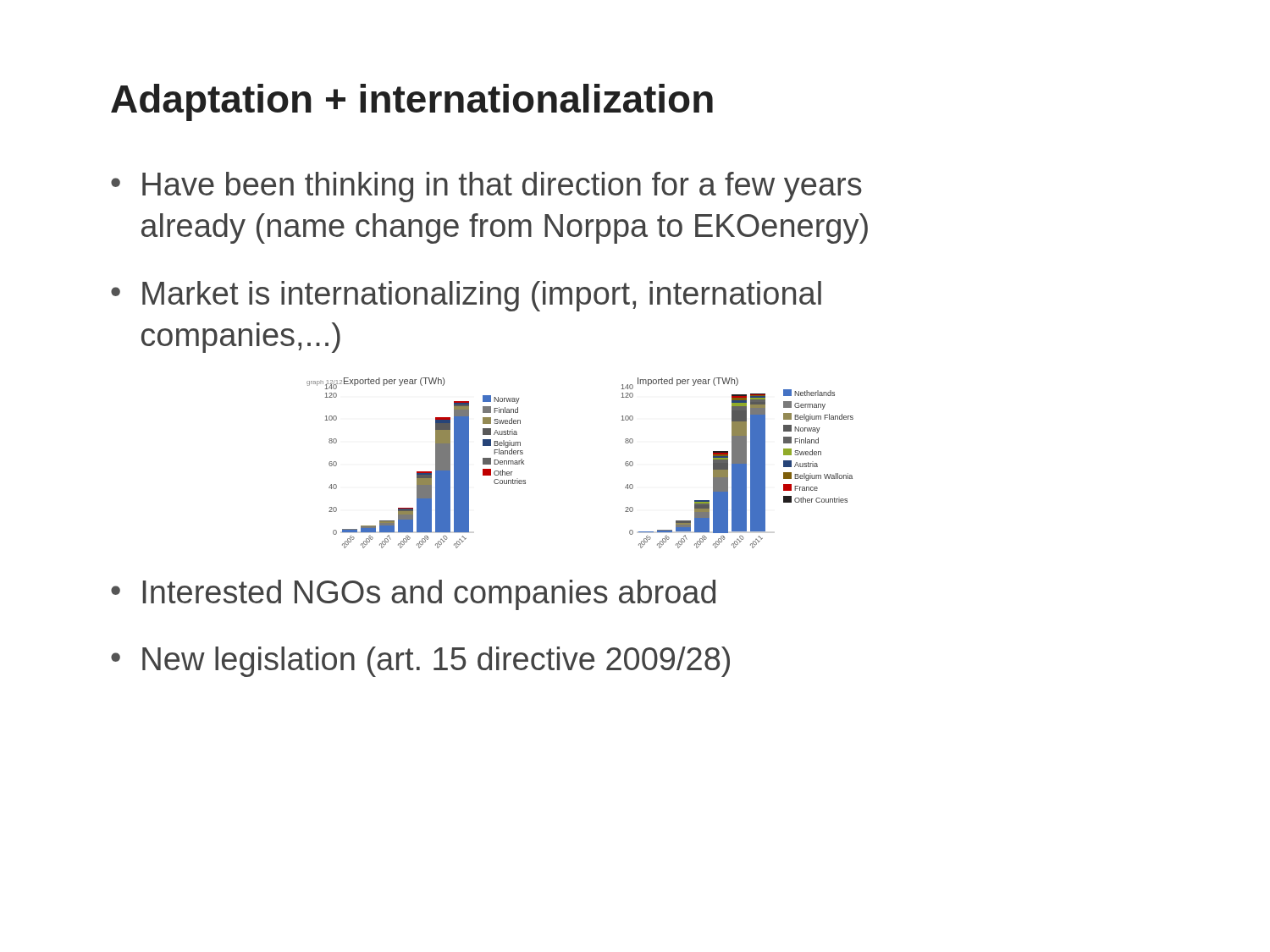
Task: Click where it says "Adaptation + internationalization"
Action: point(412,99)
